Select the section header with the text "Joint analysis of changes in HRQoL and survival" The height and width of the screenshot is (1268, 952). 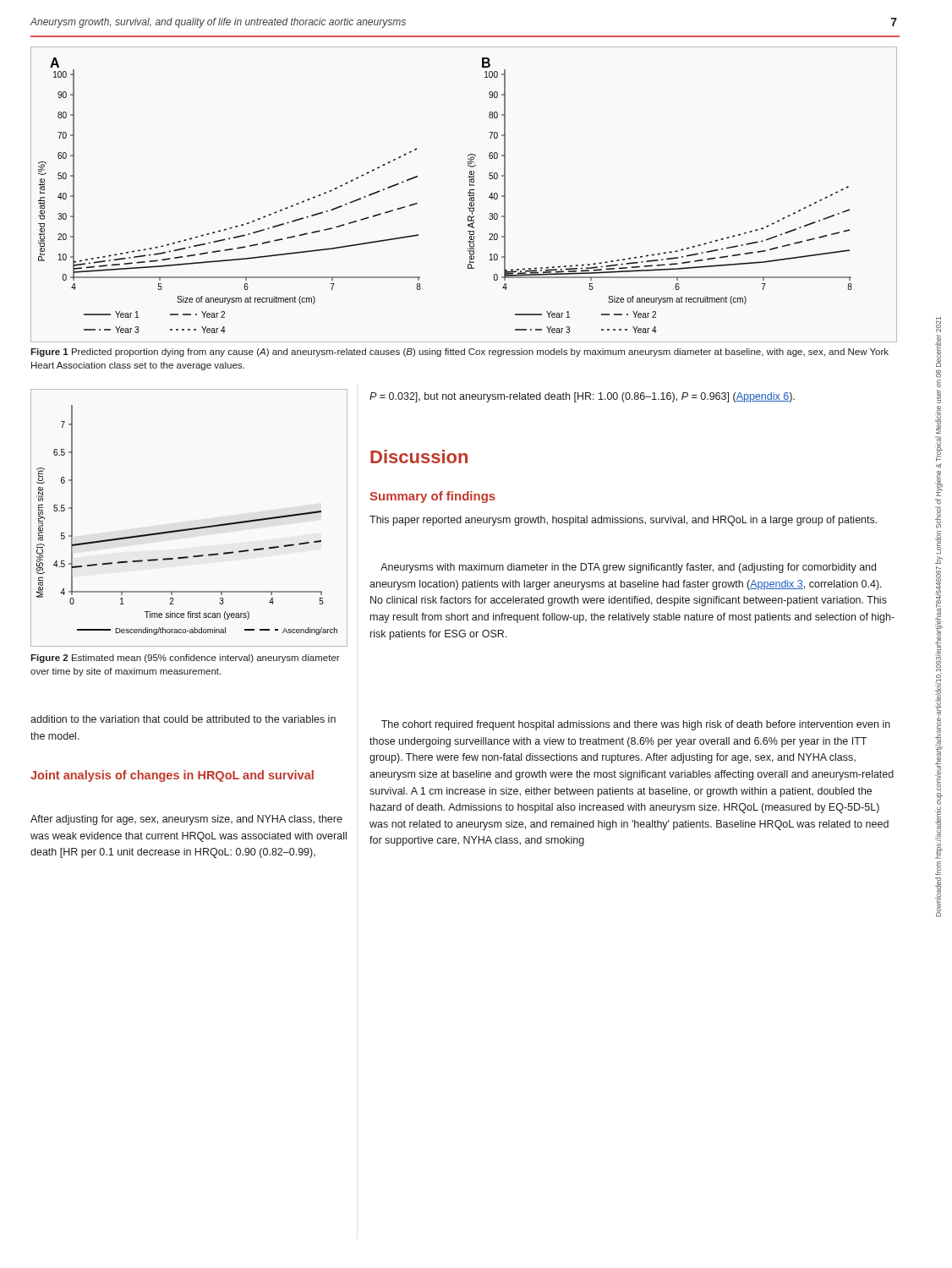click(172, 775)
